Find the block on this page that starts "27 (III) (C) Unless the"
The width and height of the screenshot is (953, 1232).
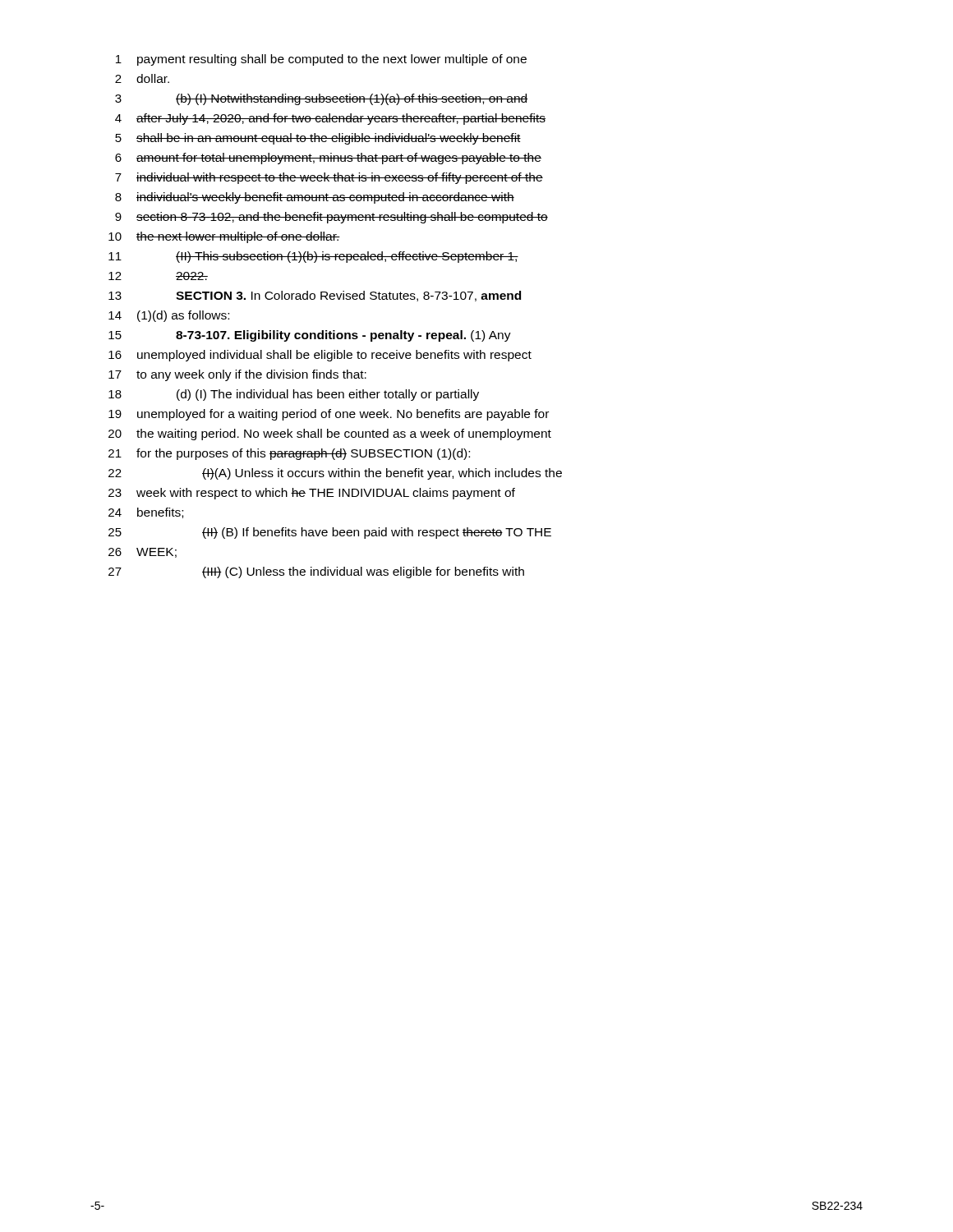tap(476, 572)
